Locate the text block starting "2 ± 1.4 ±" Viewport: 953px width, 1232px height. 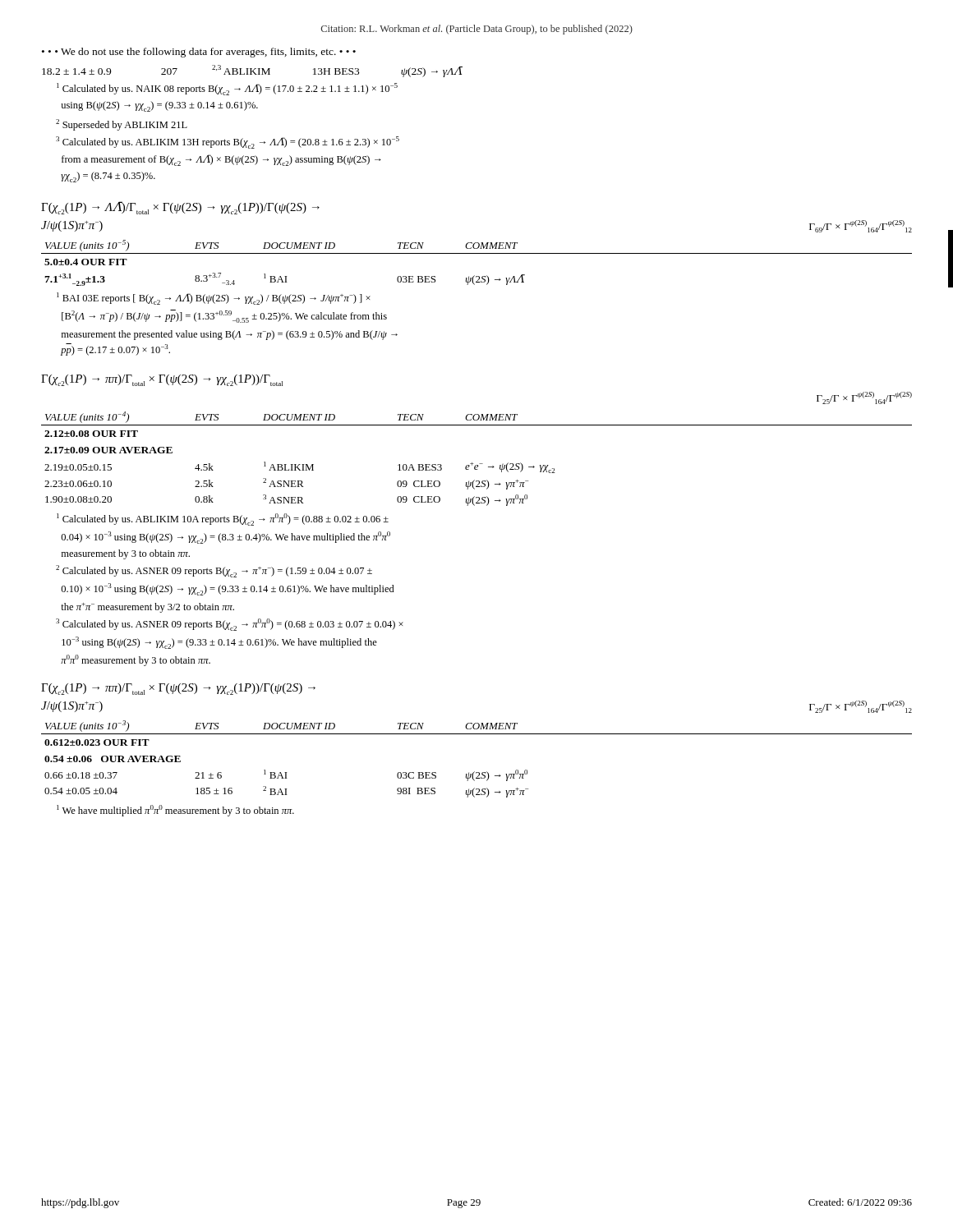point(251,70)
